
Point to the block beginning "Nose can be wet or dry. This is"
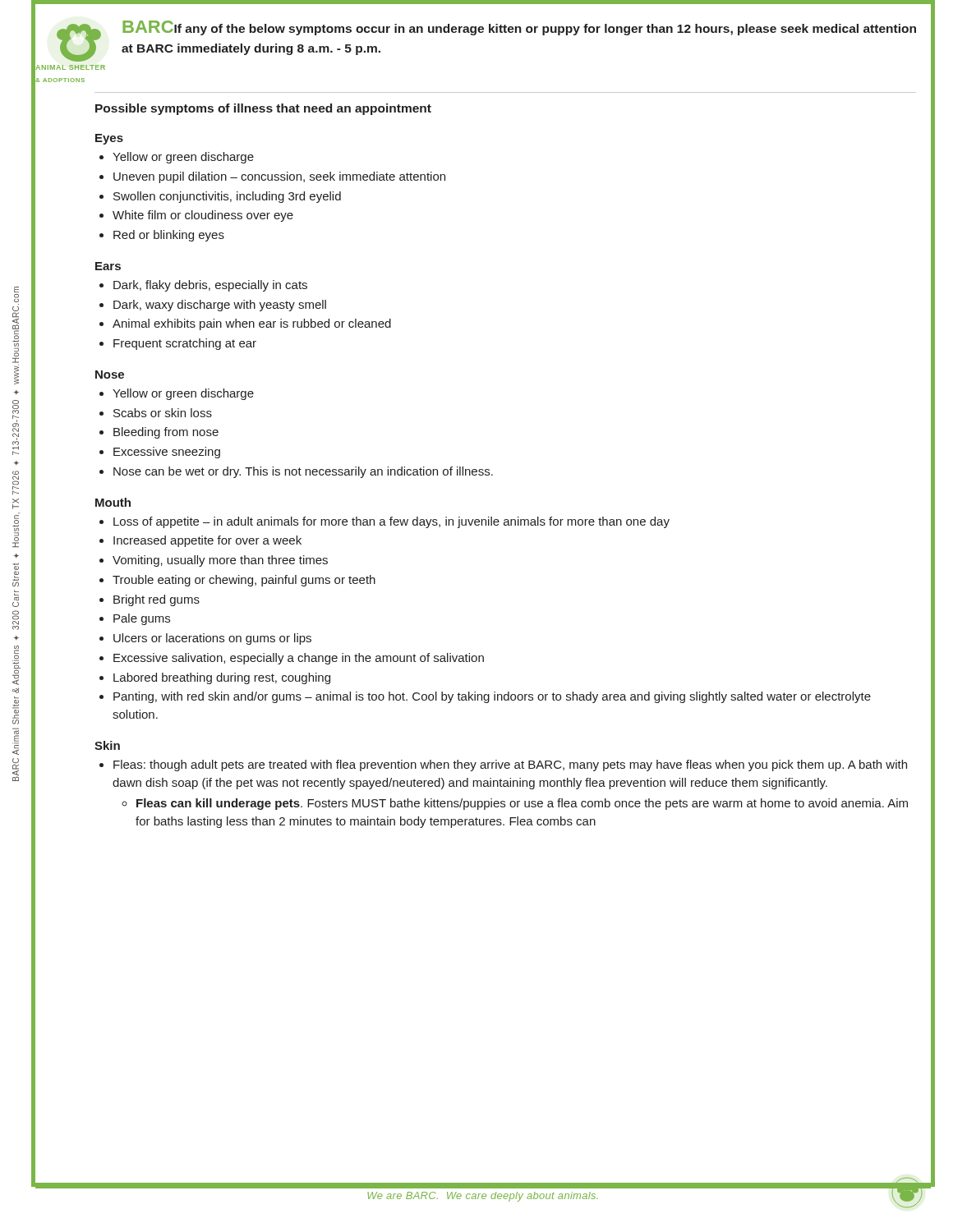(x=303, y=471)
